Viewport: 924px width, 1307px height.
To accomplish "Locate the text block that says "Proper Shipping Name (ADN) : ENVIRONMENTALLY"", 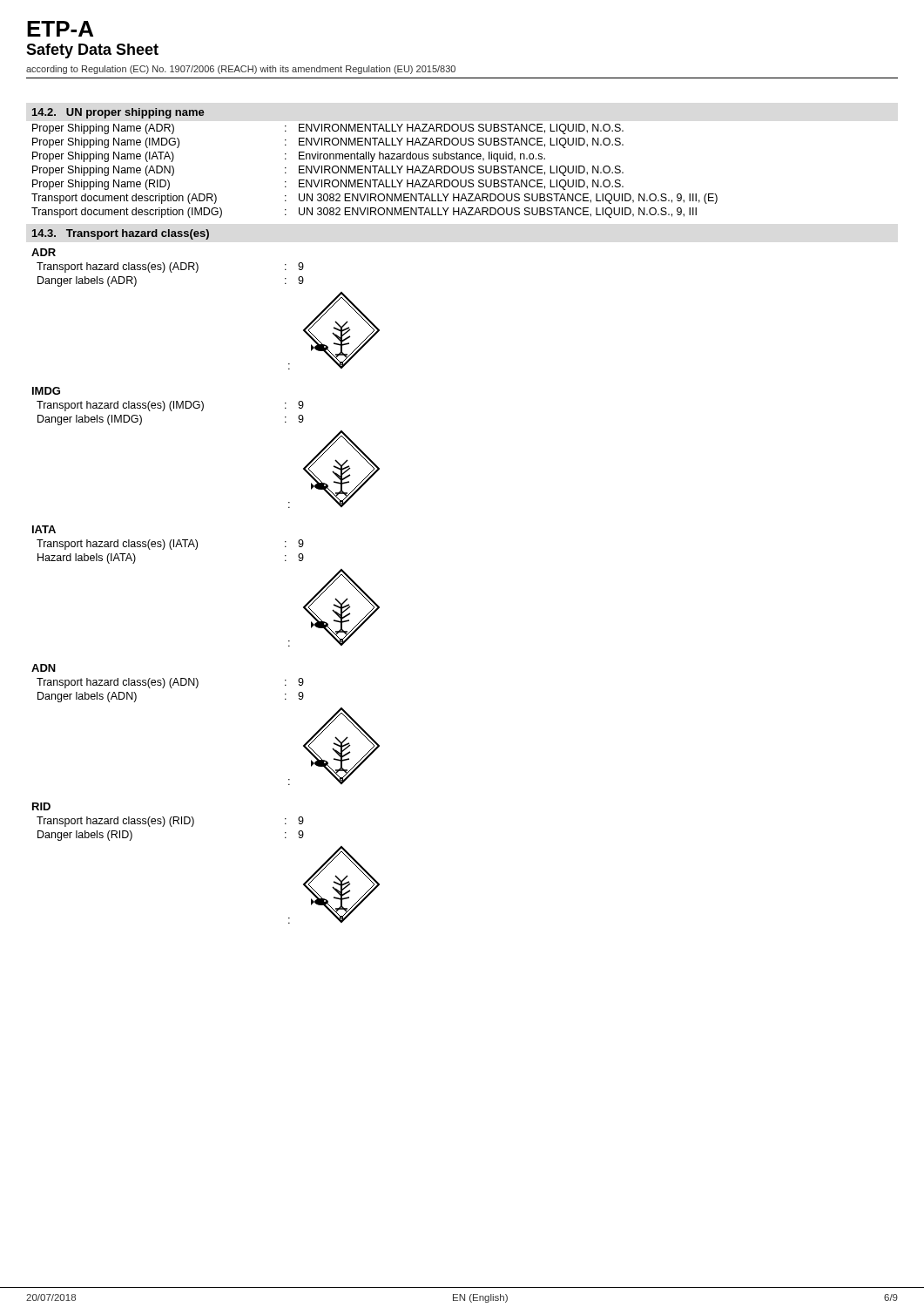I will [x=462, y=170].
